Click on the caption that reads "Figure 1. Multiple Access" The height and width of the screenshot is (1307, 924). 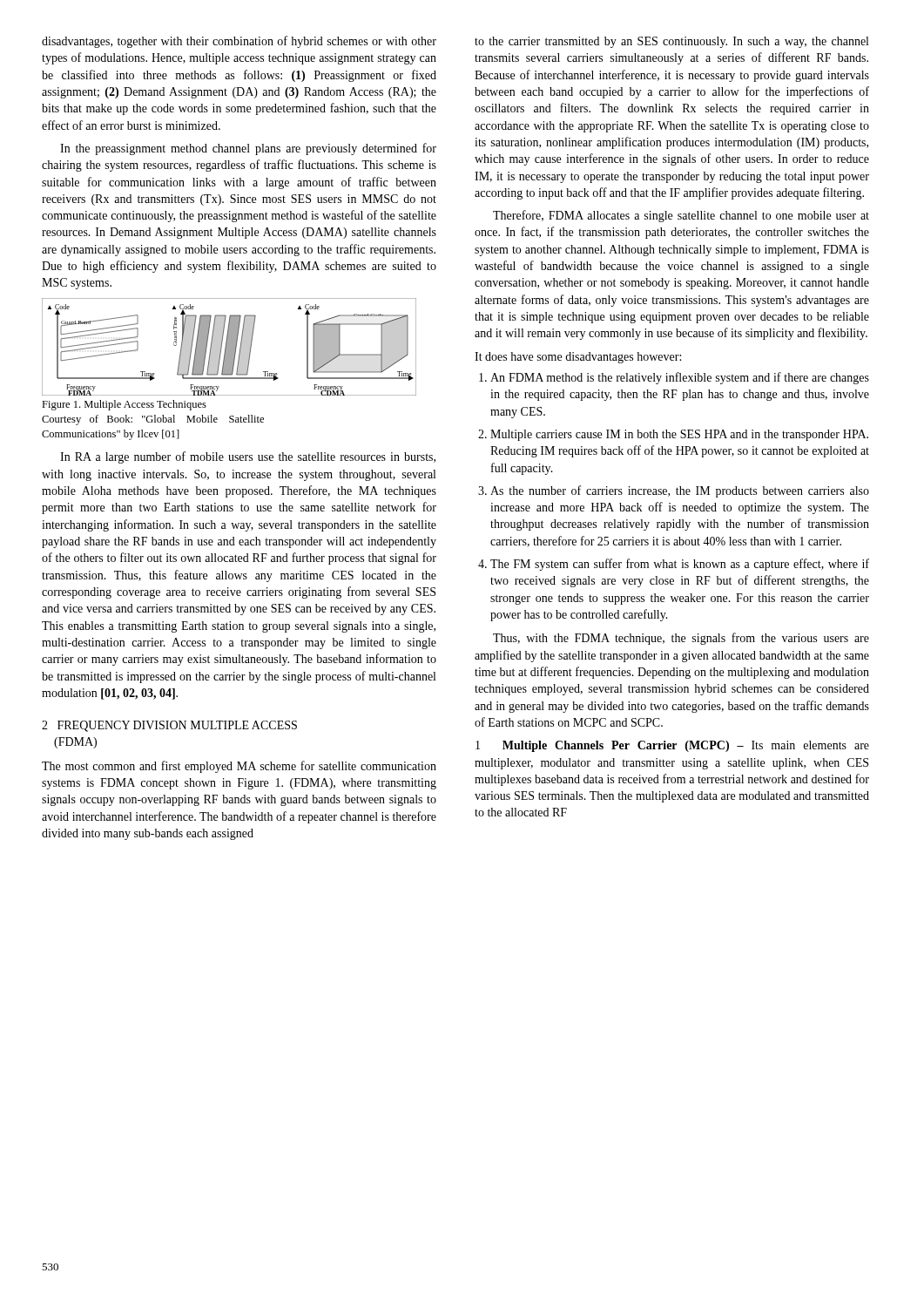coord(239,420)
